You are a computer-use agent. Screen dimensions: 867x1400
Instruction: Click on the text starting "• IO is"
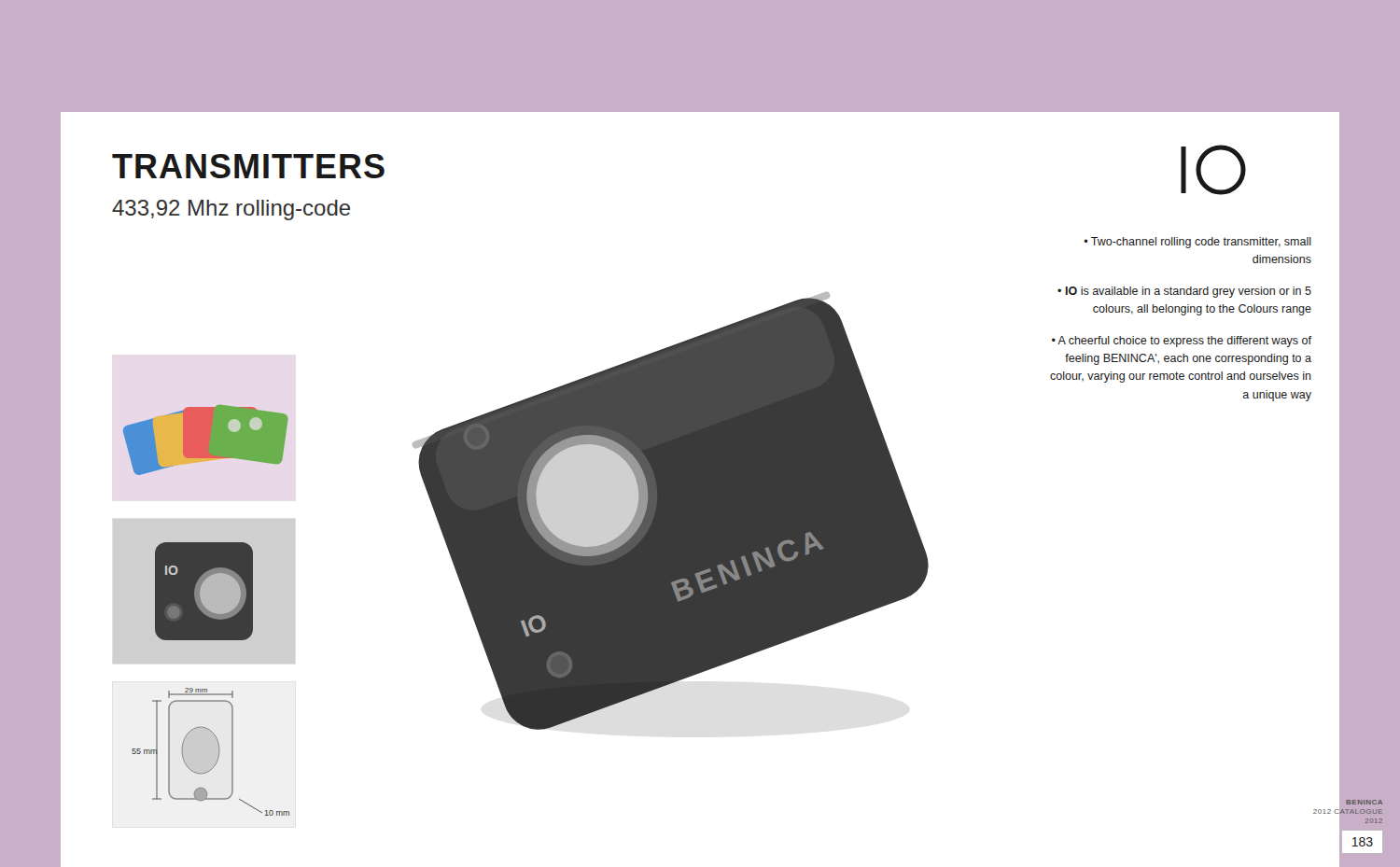tap(1184, 300)
